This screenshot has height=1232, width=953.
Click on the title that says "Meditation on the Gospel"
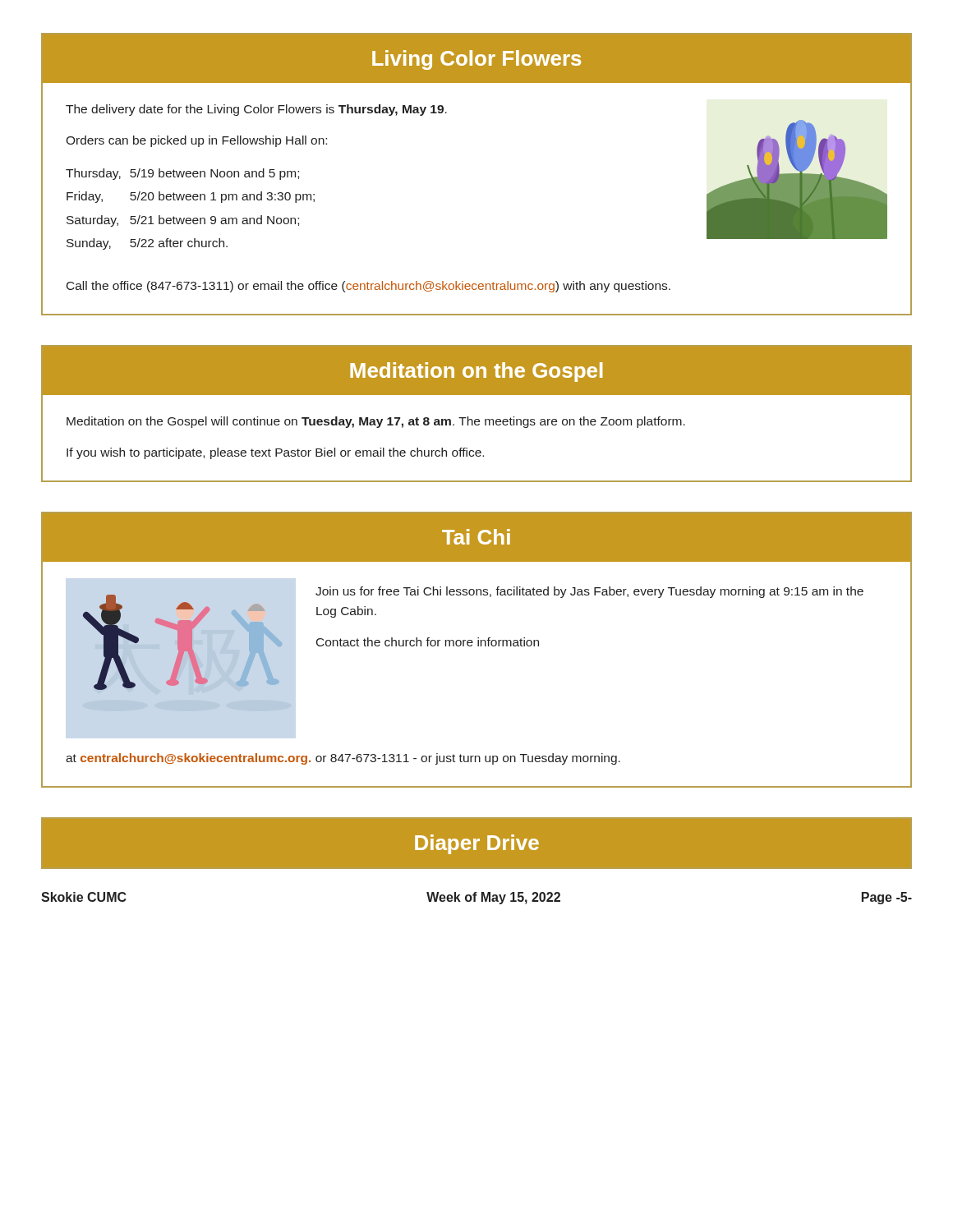pos(476,371)
